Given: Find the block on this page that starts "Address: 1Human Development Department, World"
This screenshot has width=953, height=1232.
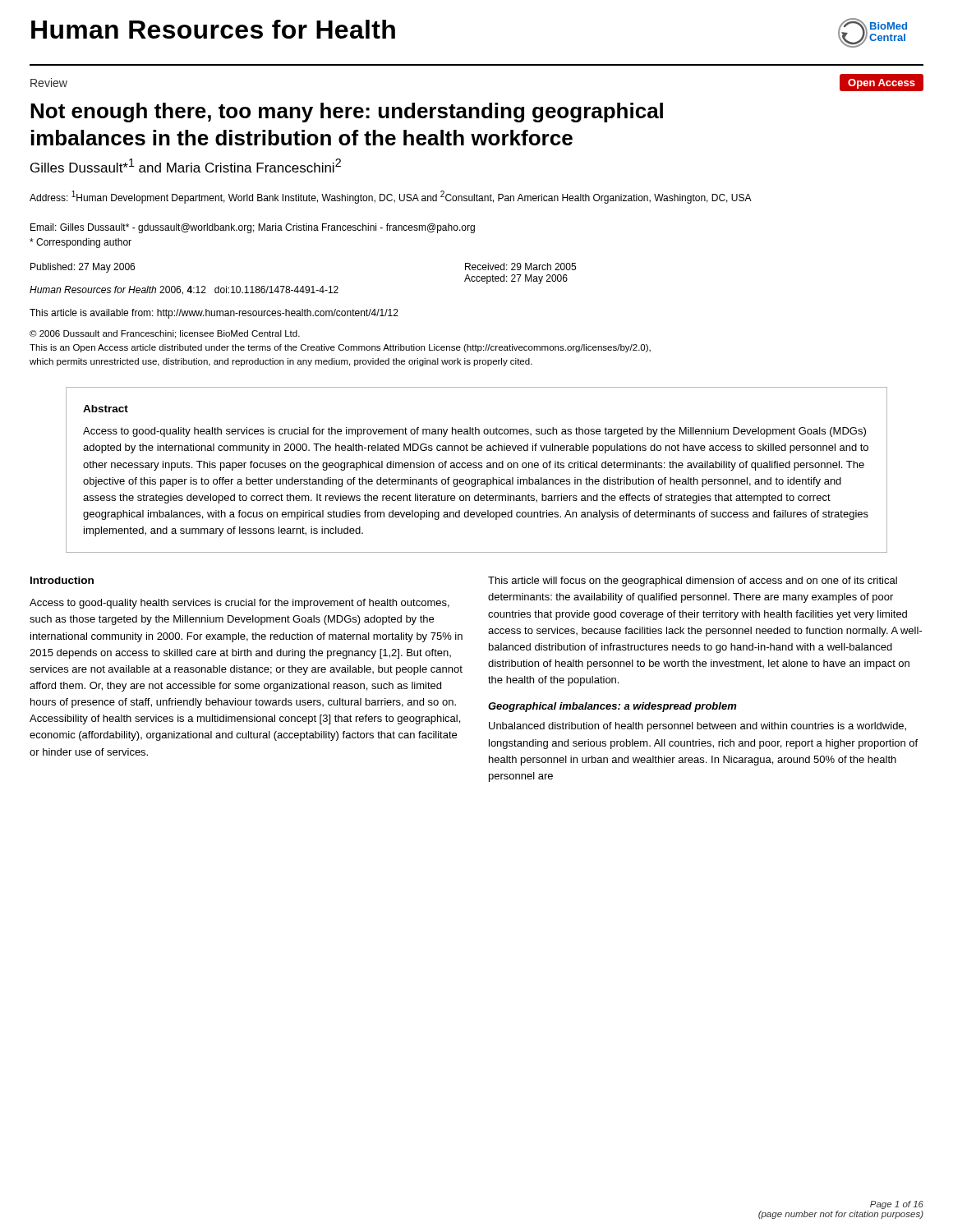Looking at the screenshot, I should click(x=390, y=219).
